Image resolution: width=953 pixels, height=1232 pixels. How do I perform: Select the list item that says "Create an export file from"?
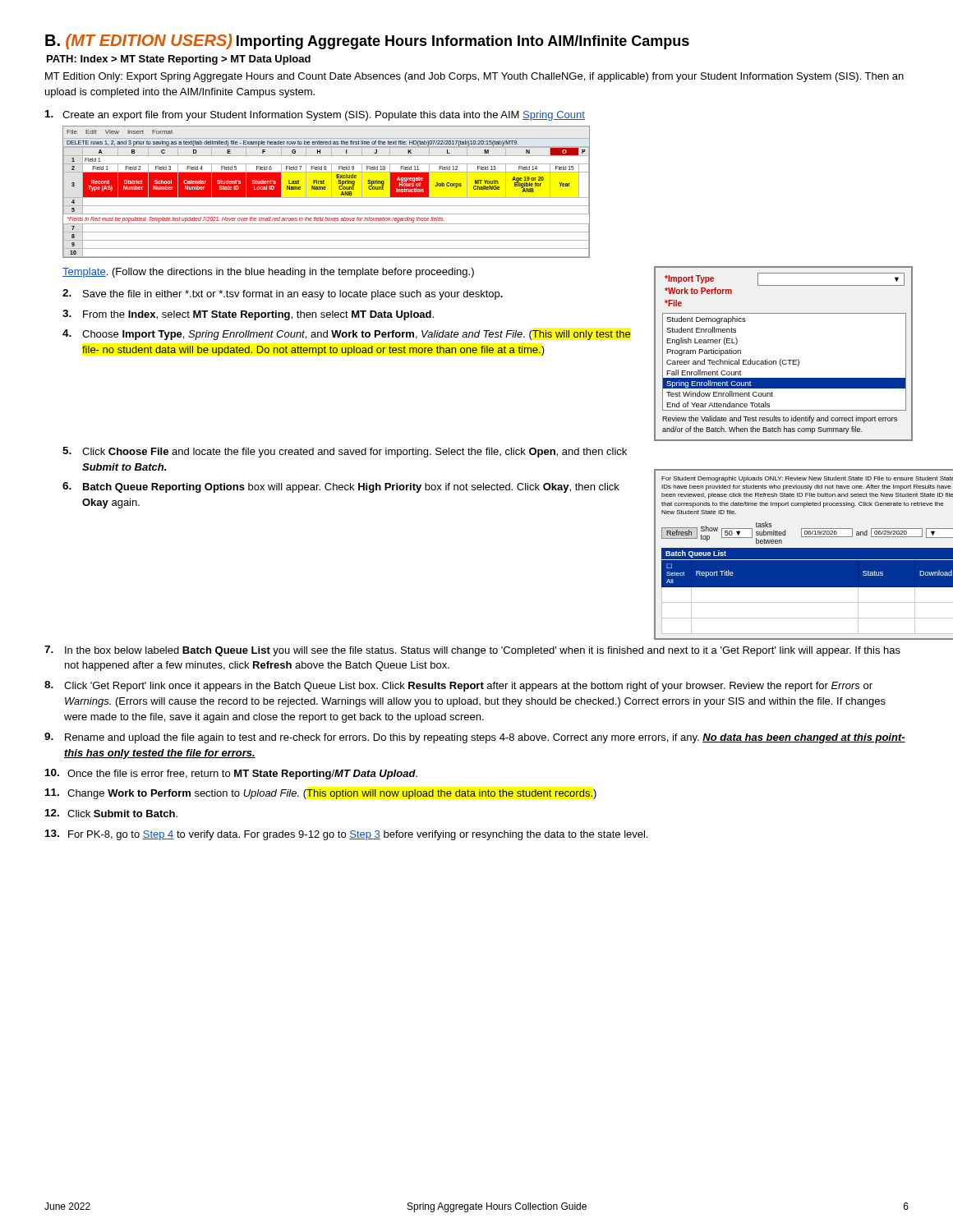coord(315,115)
